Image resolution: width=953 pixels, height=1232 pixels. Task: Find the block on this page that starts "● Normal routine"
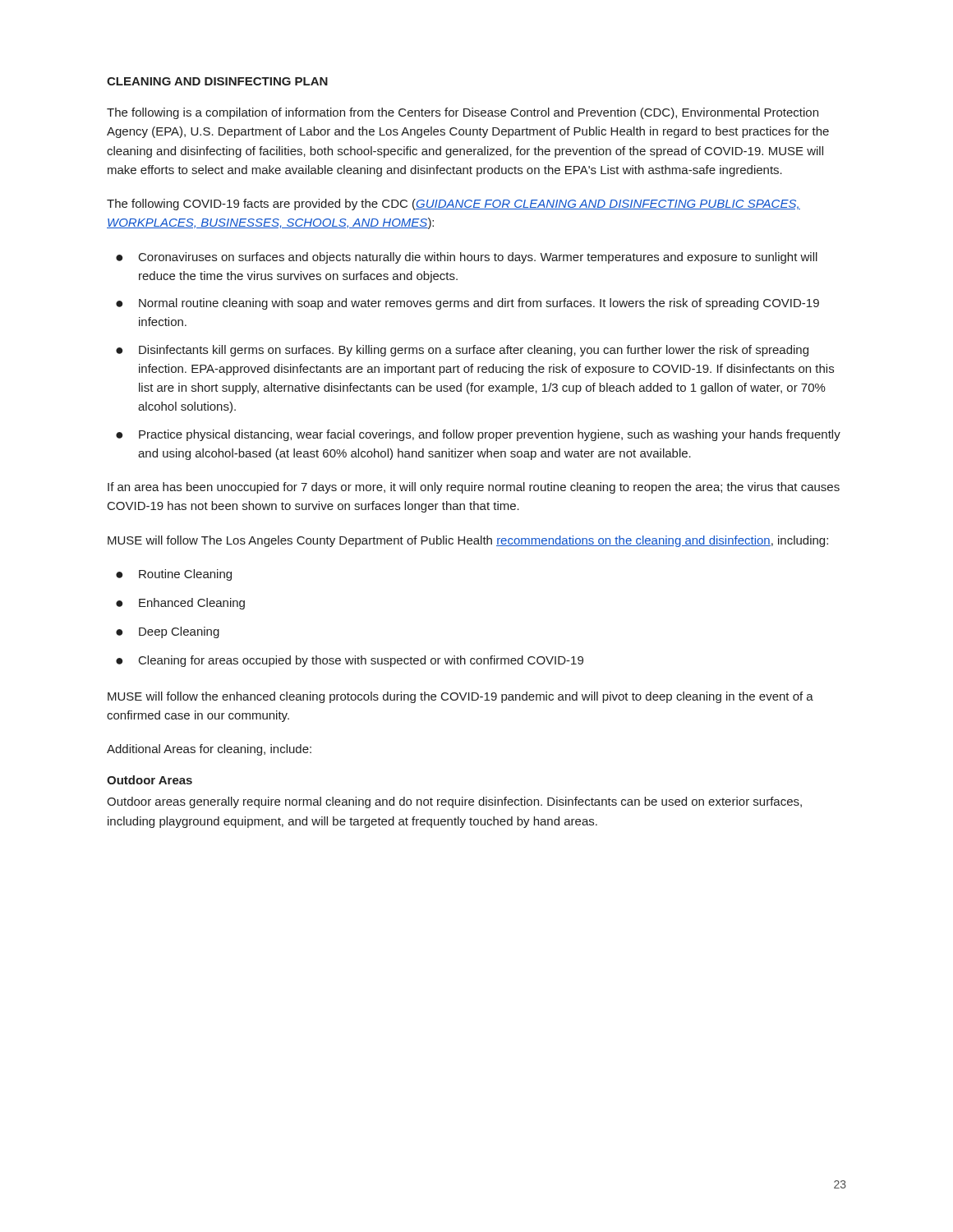[476, 312]
